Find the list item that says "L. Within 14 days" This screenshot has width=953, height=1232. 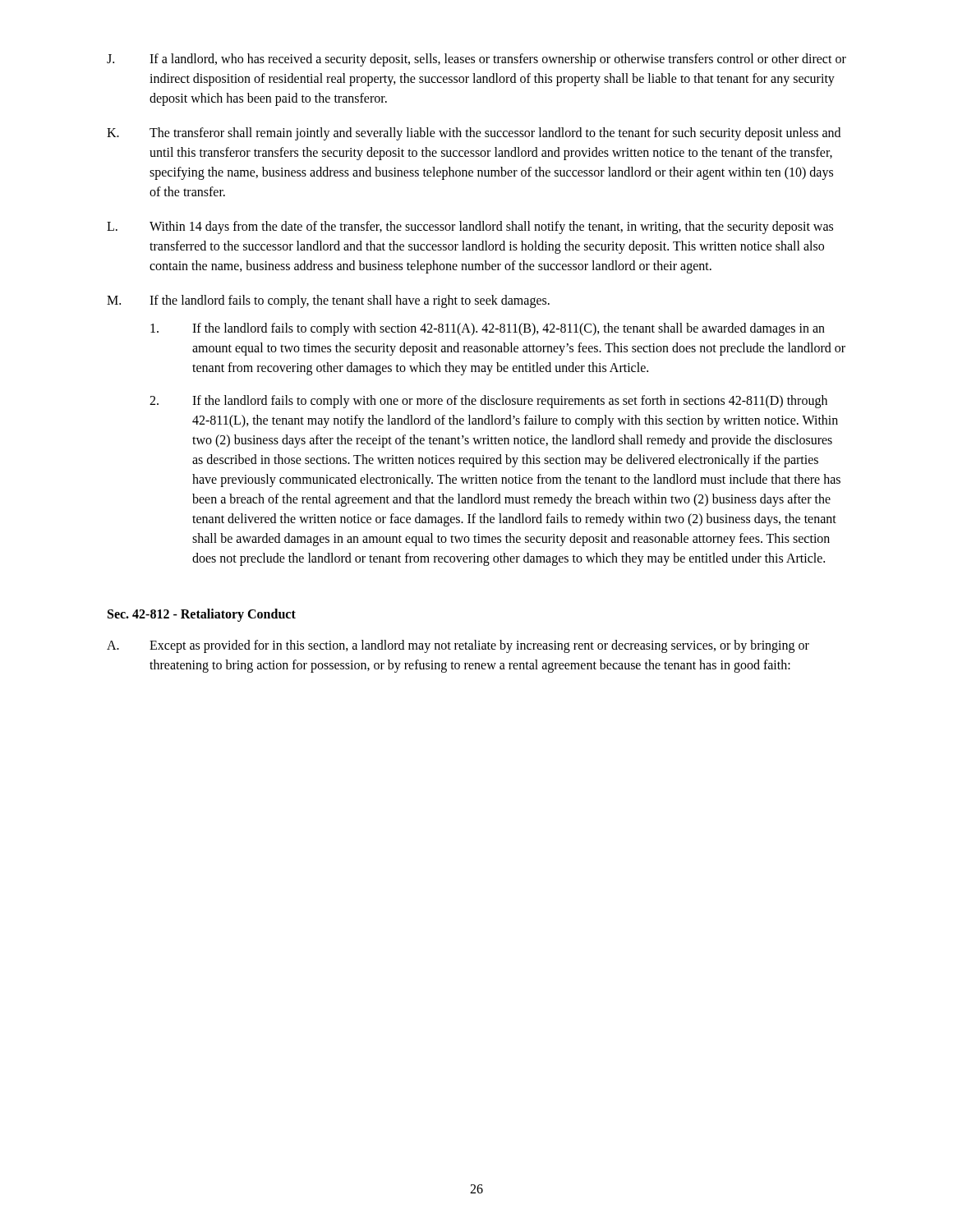tap(476, 246)
